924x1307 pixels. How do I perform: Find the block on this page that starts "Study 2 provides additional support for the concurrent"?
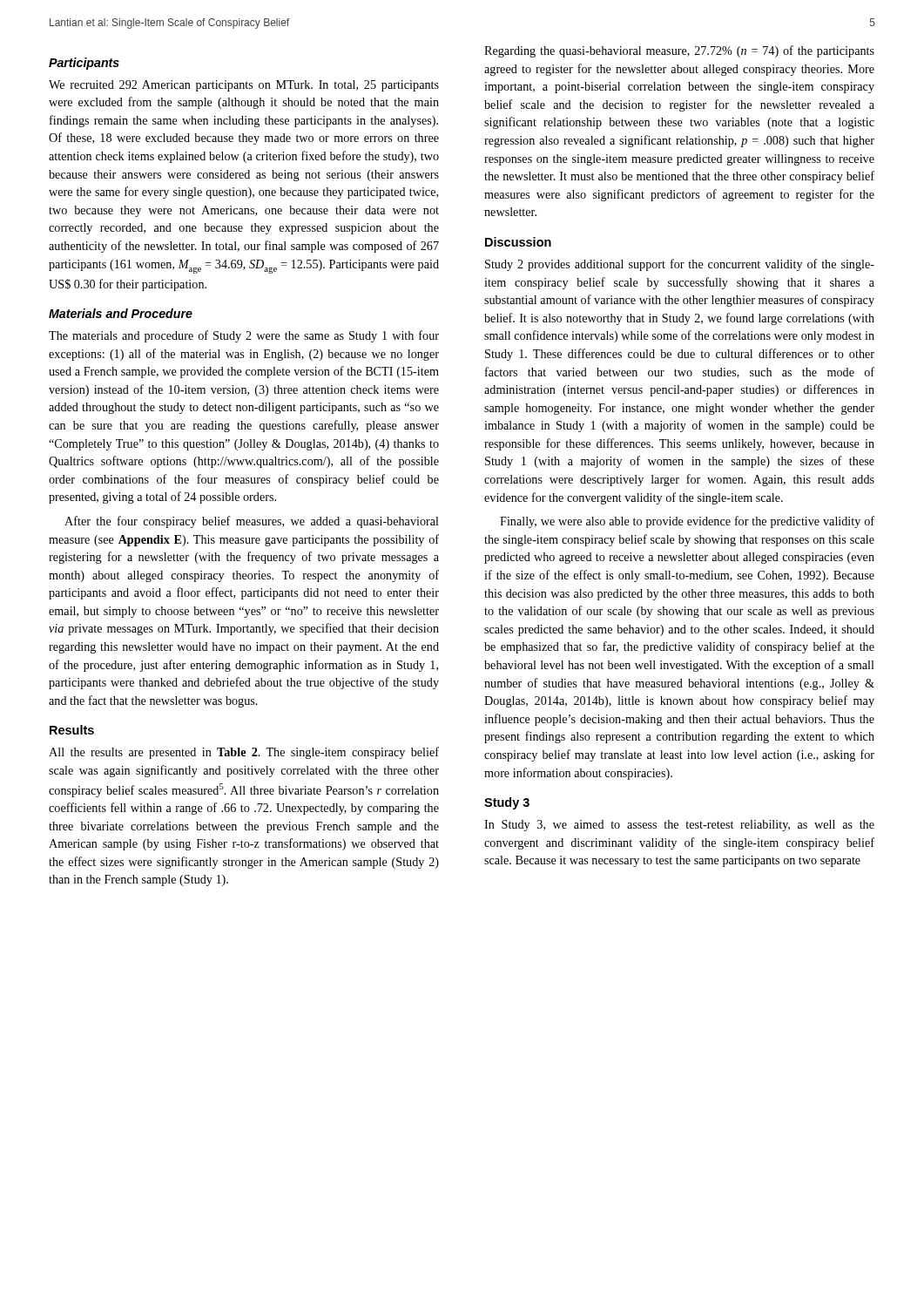(x=679, y=518)
